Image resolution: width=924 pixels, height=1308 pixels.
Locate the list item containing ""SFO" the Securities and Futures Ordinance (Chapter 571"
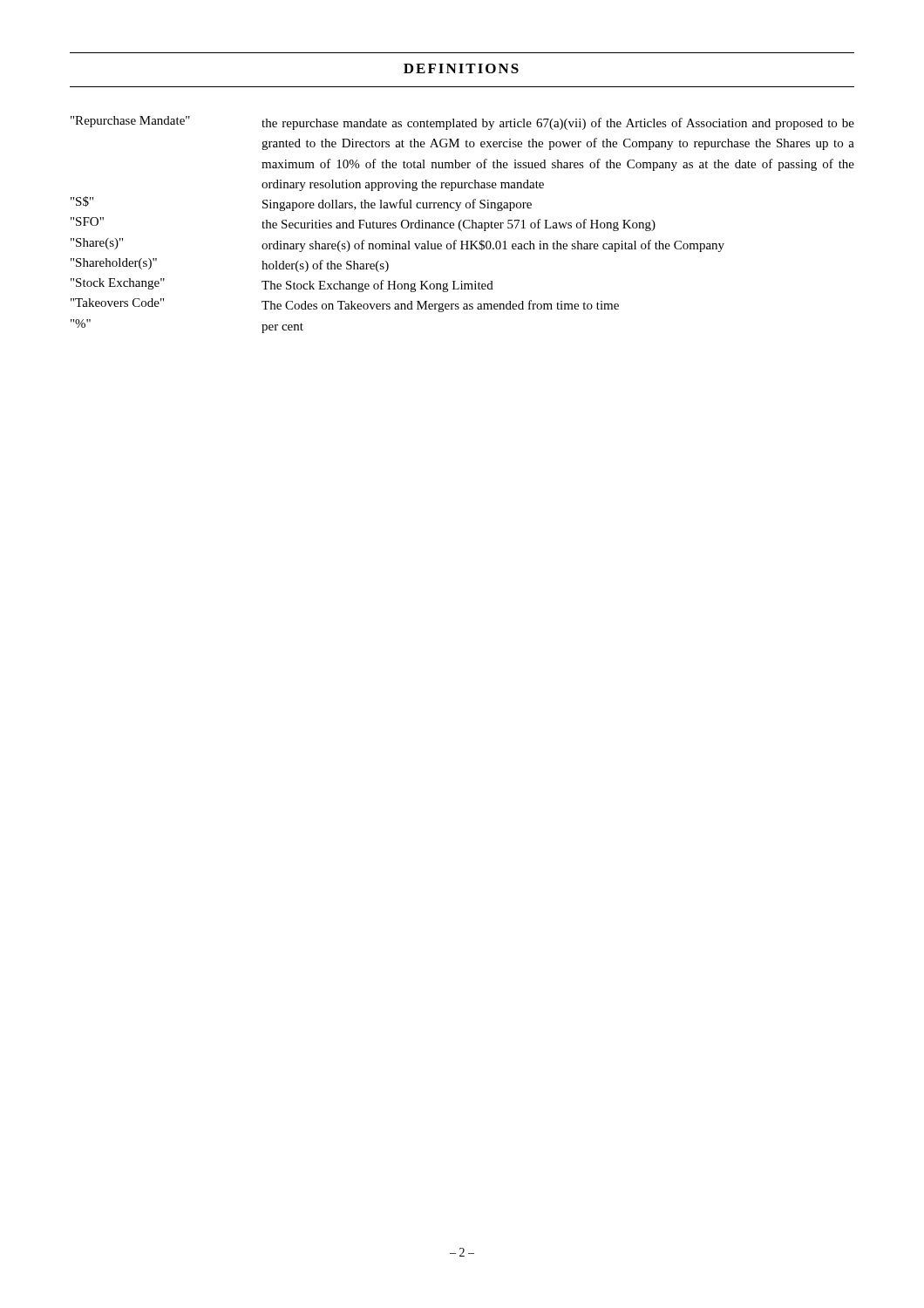point(462,225)
